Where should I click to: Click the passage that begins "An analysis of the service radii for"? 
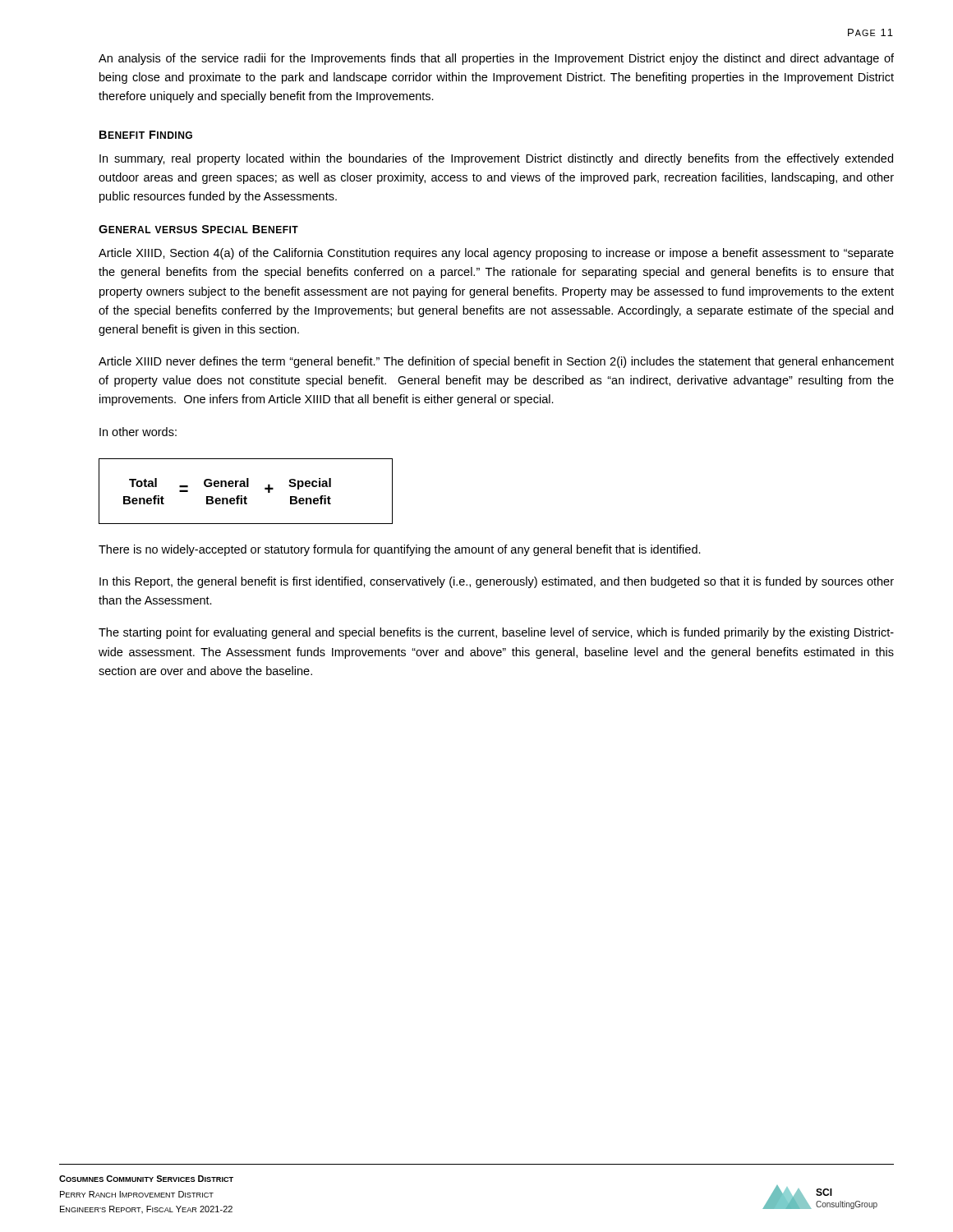496,77
